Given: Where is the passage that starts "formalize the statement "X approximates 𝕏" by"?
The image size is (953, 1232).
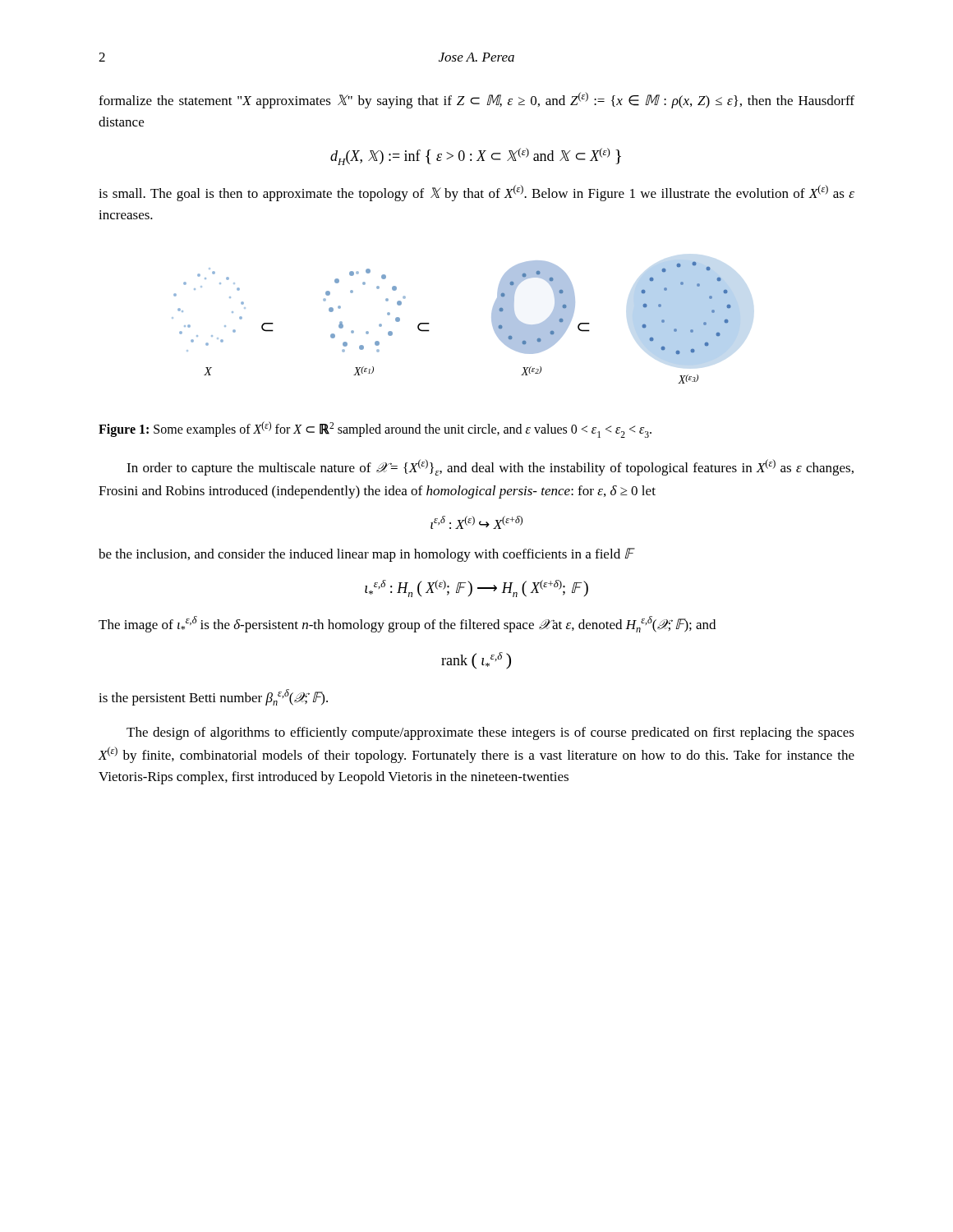Looking at the screenshot, I should 476,111.
